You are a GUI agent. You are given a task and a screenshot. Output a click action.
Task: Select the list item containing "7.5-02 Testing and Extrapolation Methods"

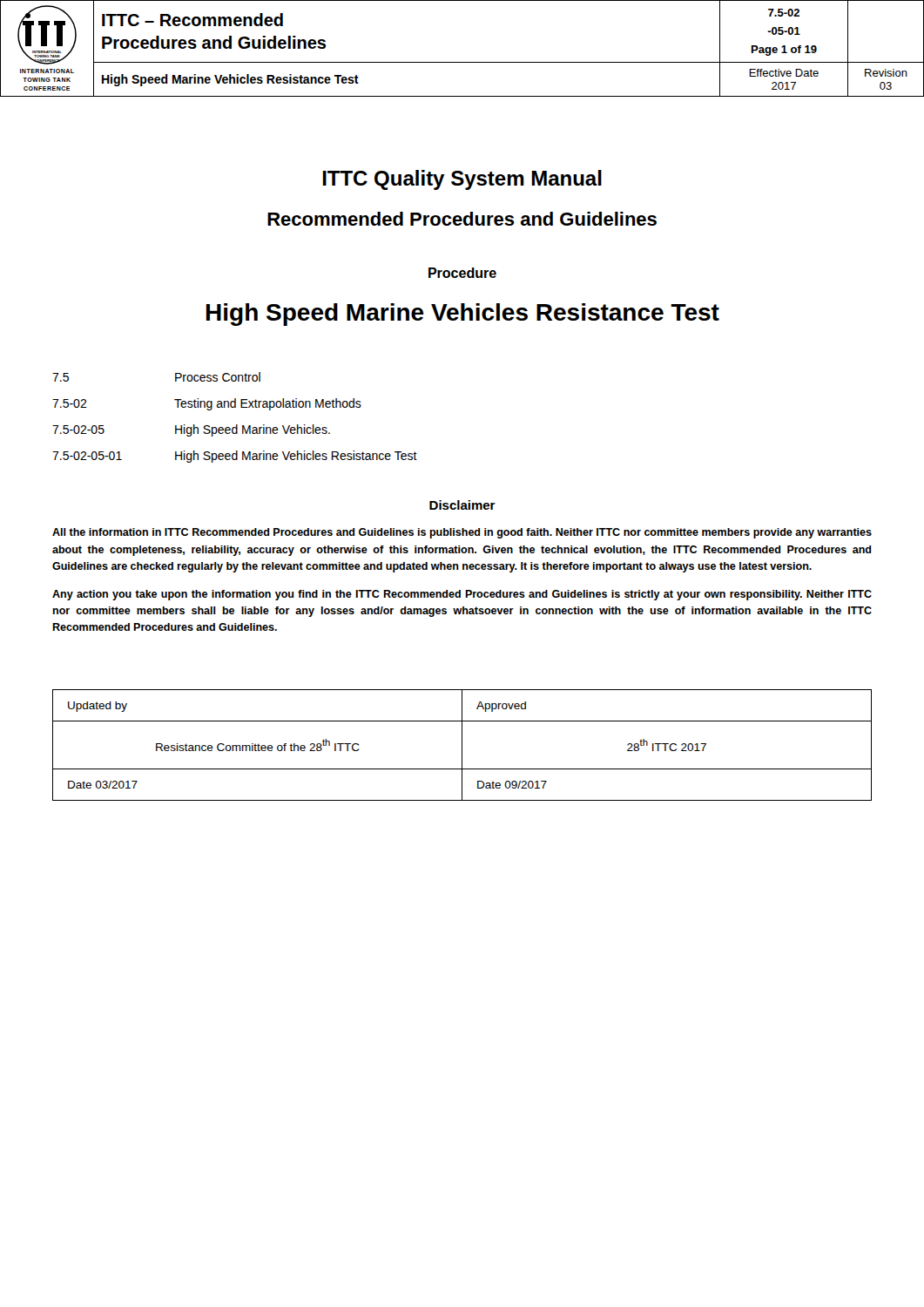207,404
